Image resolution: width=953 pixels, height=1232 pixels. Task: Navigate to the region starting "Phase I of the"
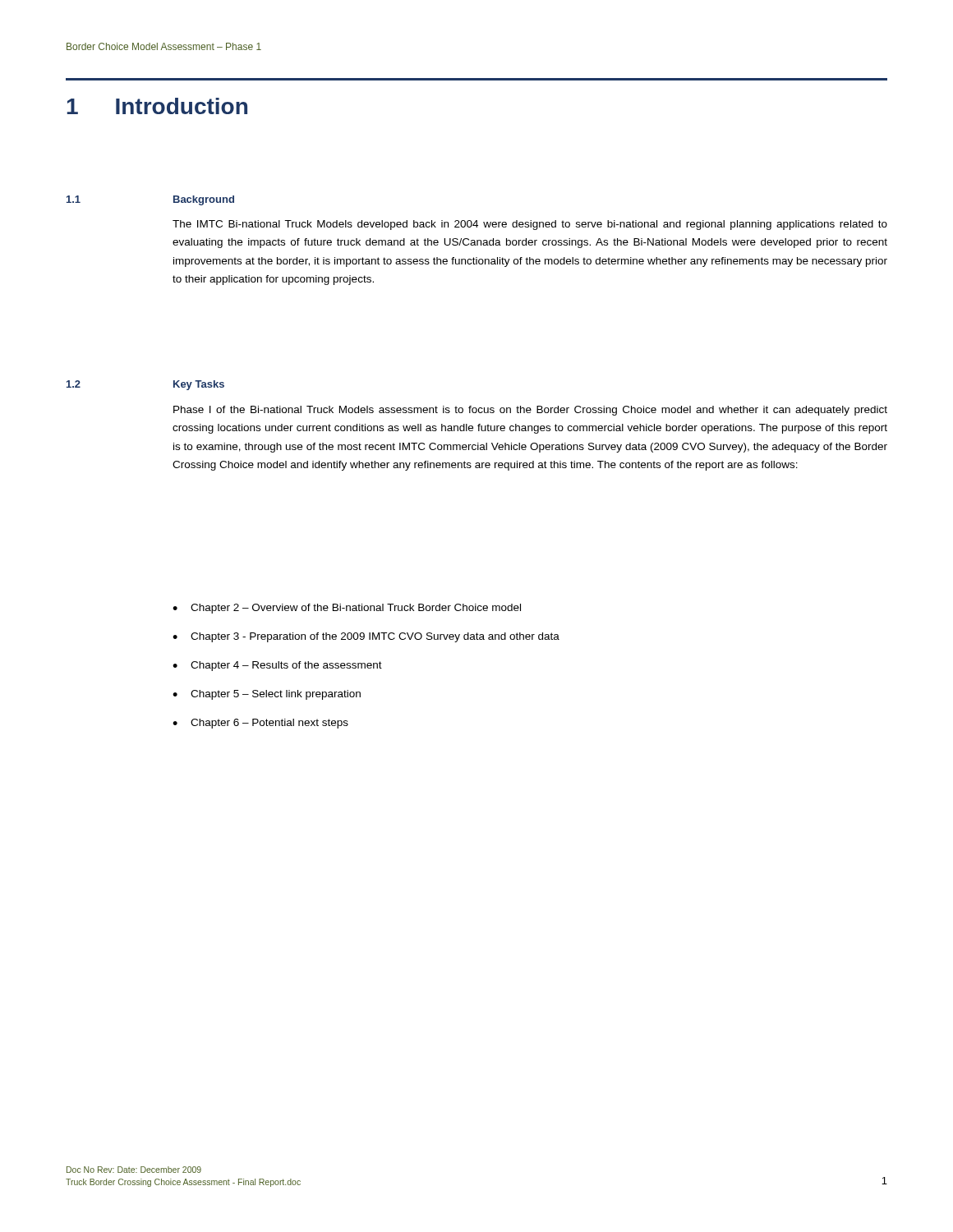[476, 437]
